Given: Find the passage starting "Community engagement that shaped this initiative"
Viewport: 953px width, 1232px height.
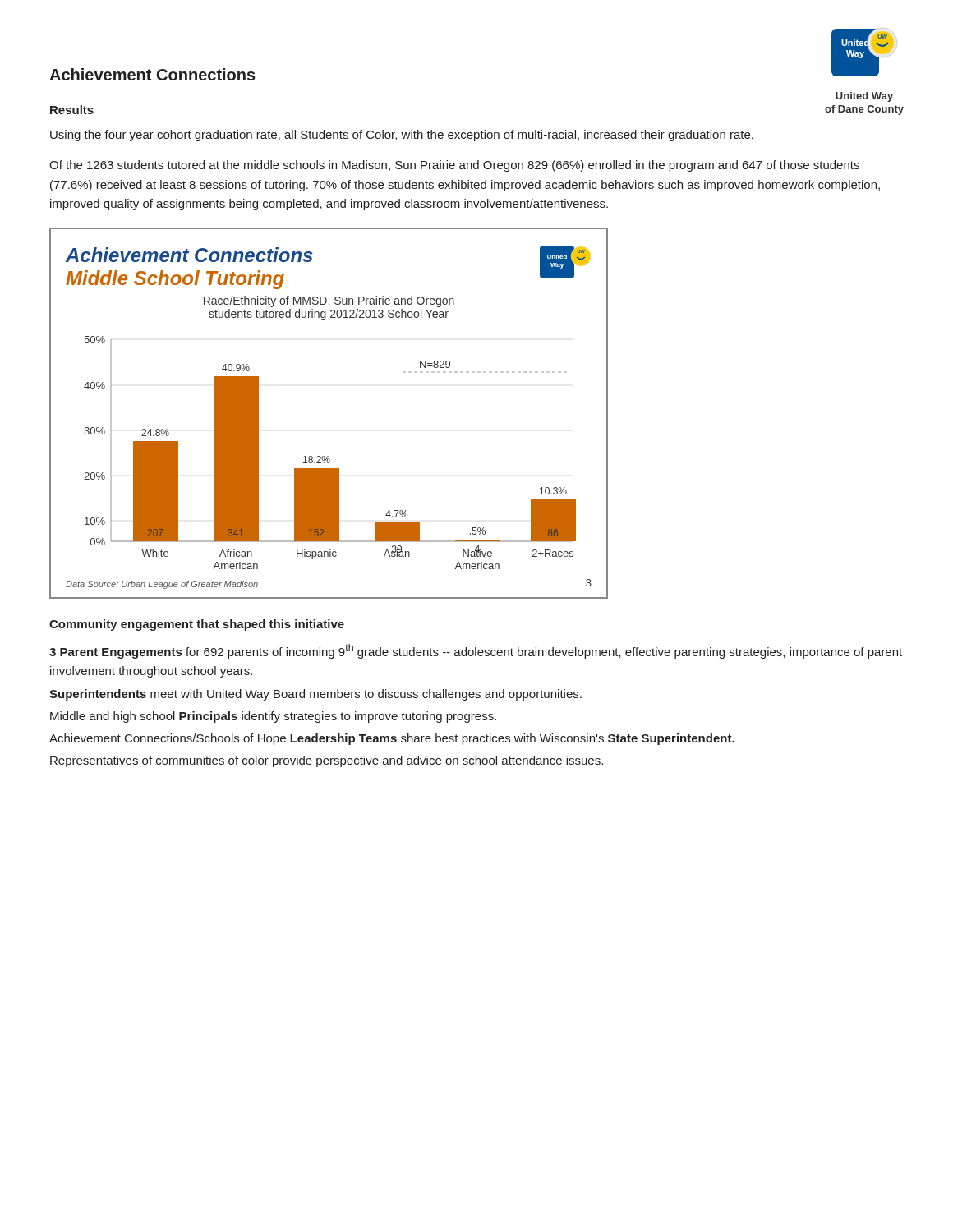Looking at the screenshot, I should (197, 624).
